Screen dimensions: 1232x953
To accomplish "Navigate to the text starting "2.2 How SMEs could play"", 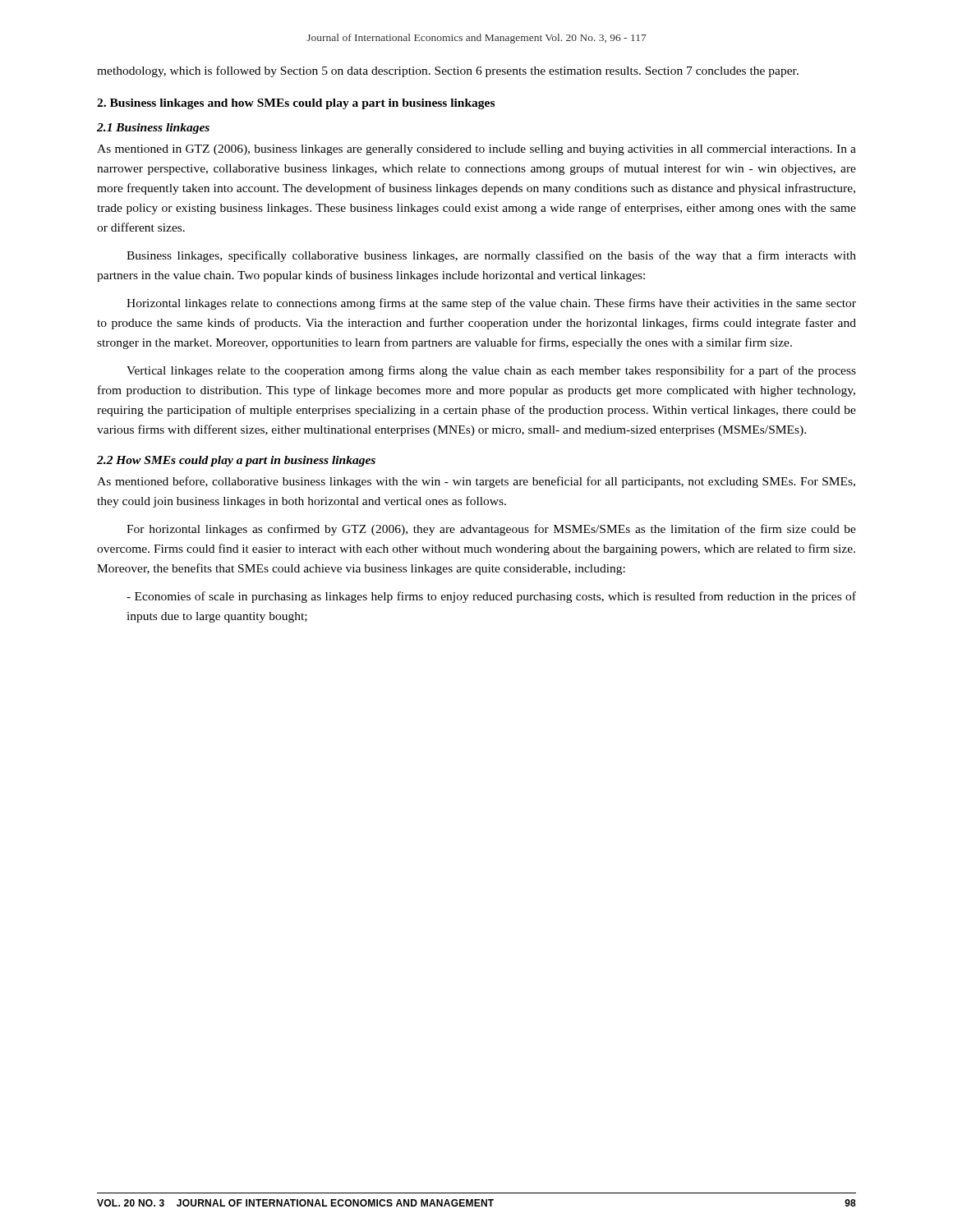I will point(236,460).
